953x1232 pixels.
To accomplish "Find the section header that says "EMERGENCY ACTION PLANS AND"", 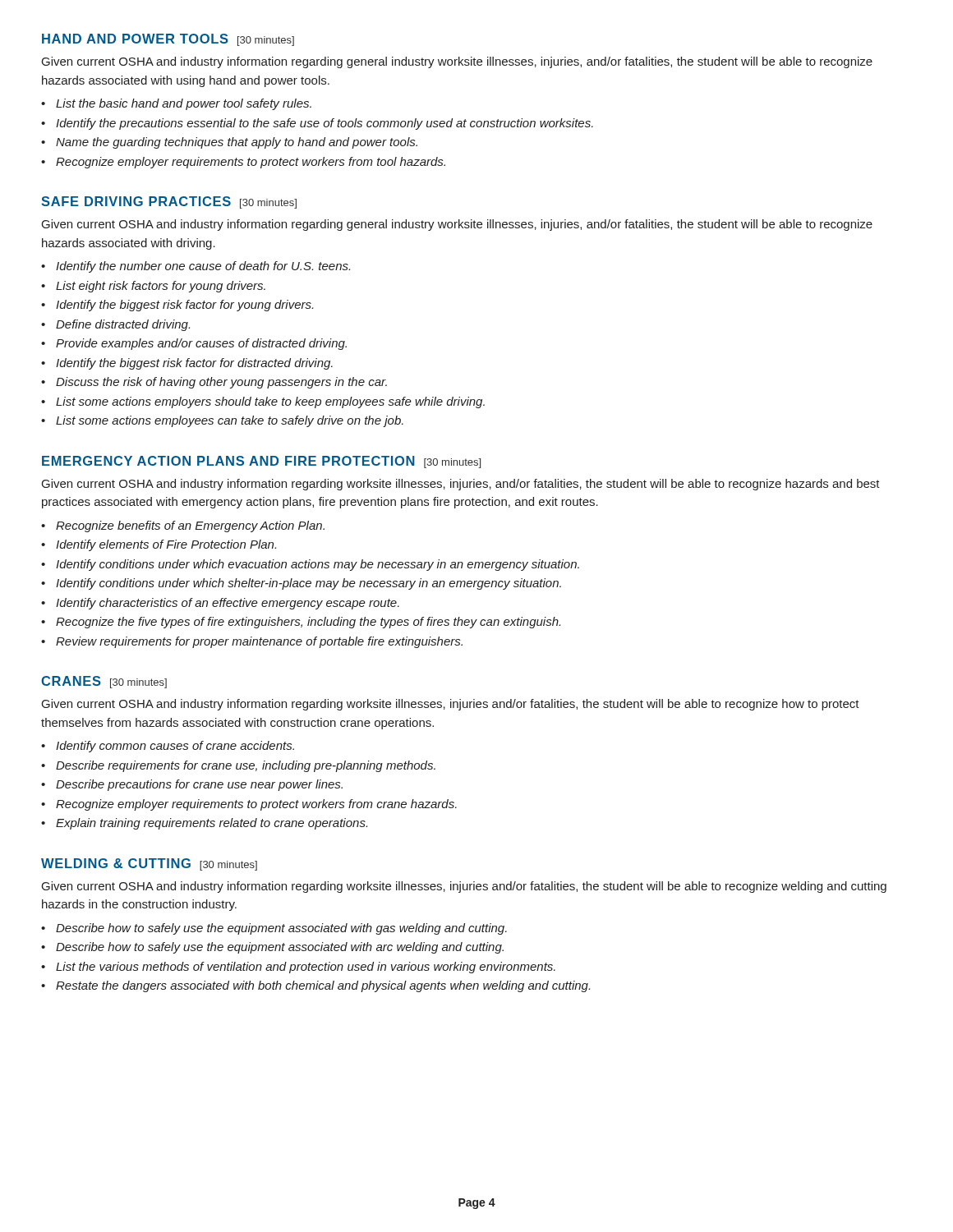I will point(261,460).
